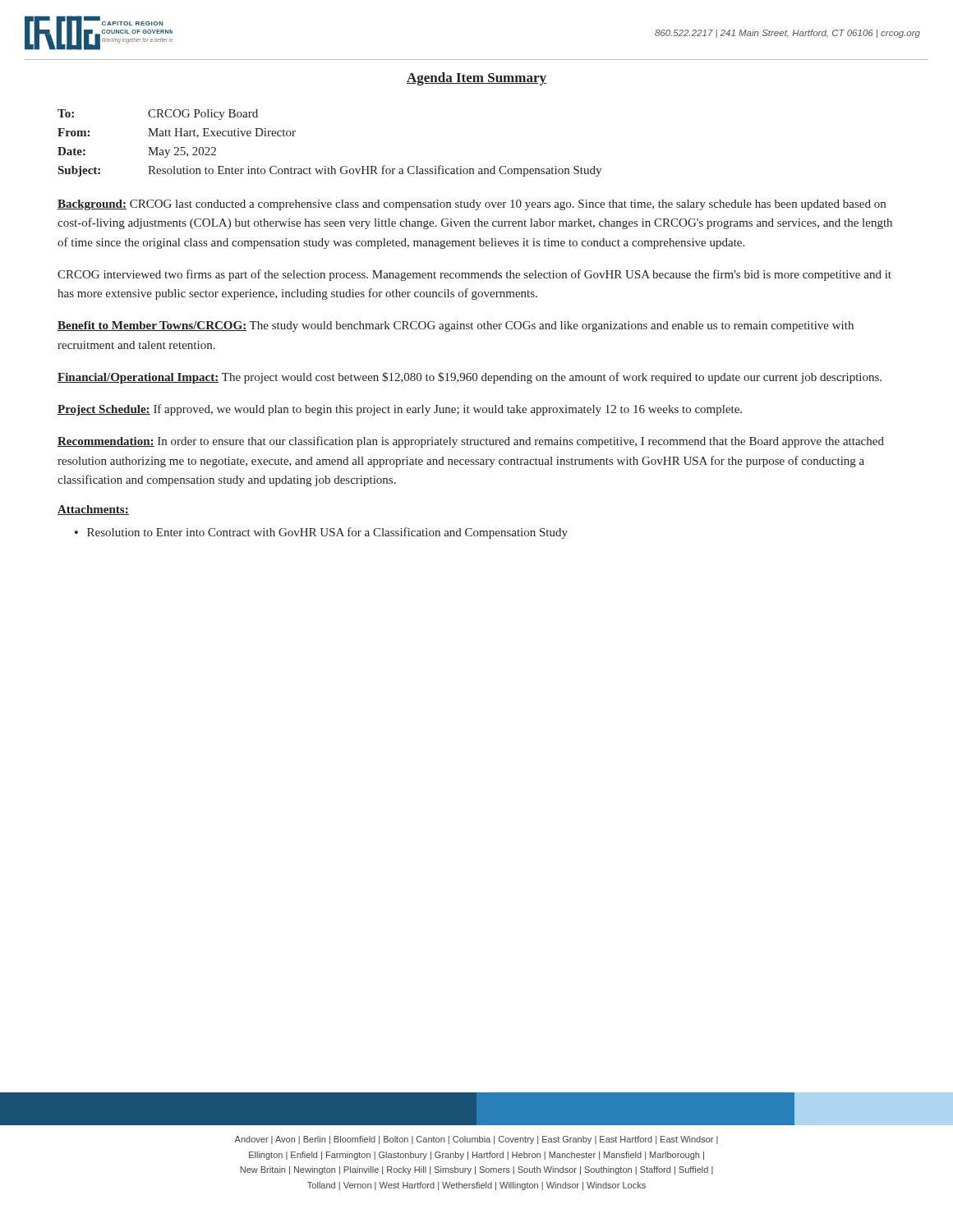The height and width of the screenshot is (1232, 953).
Task: Find the table that mentions "May 25, 2022"
Action: tap(476, 142)
